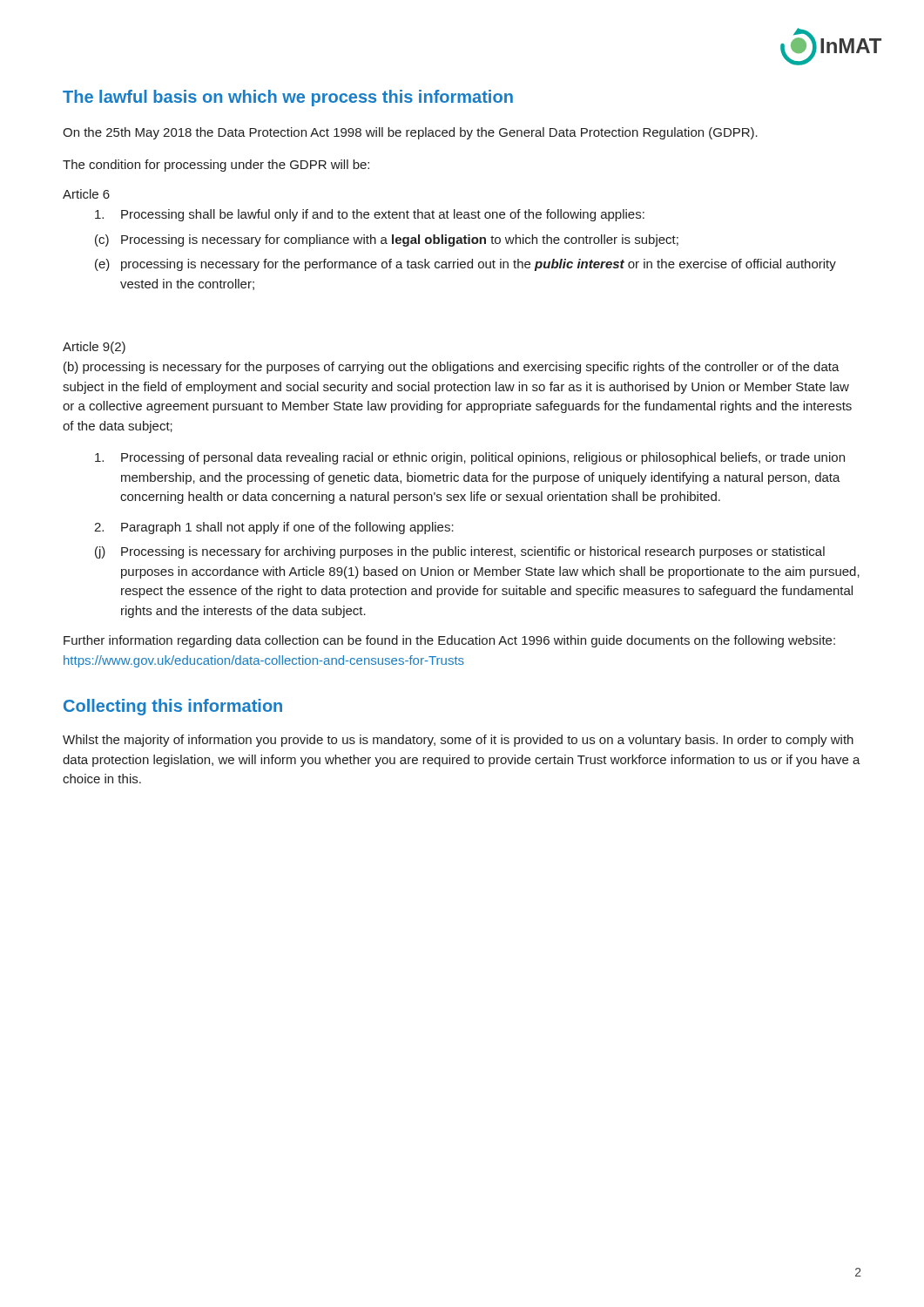This screenshot has height=1307, width=924.
Task: Find the section header on this page that starts "The lawful basis on which we process"
Action: pyautogui.click(x=288, y=97)
